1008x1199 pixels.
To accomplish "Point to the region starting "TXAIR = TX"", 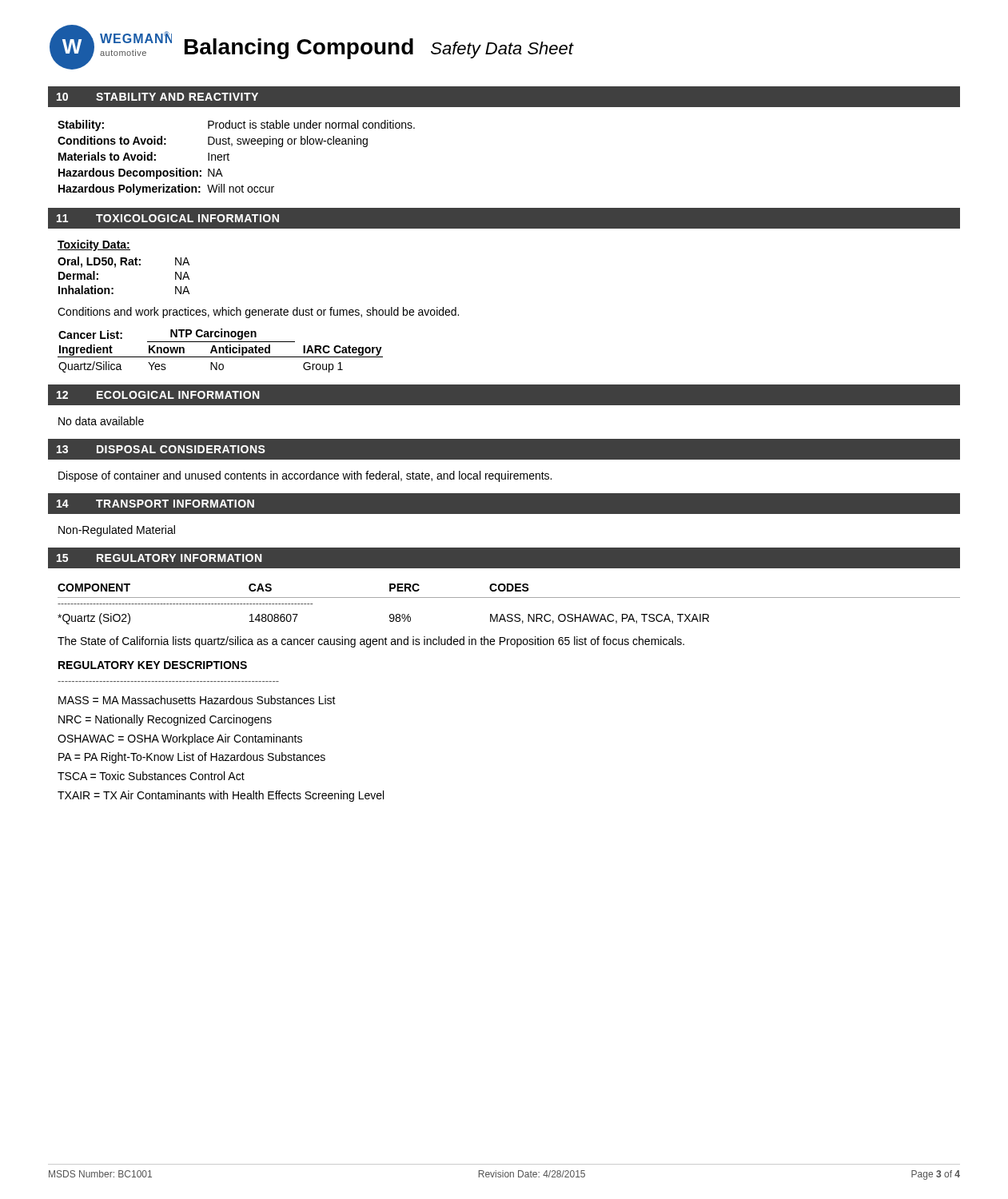I will (221, 795).
